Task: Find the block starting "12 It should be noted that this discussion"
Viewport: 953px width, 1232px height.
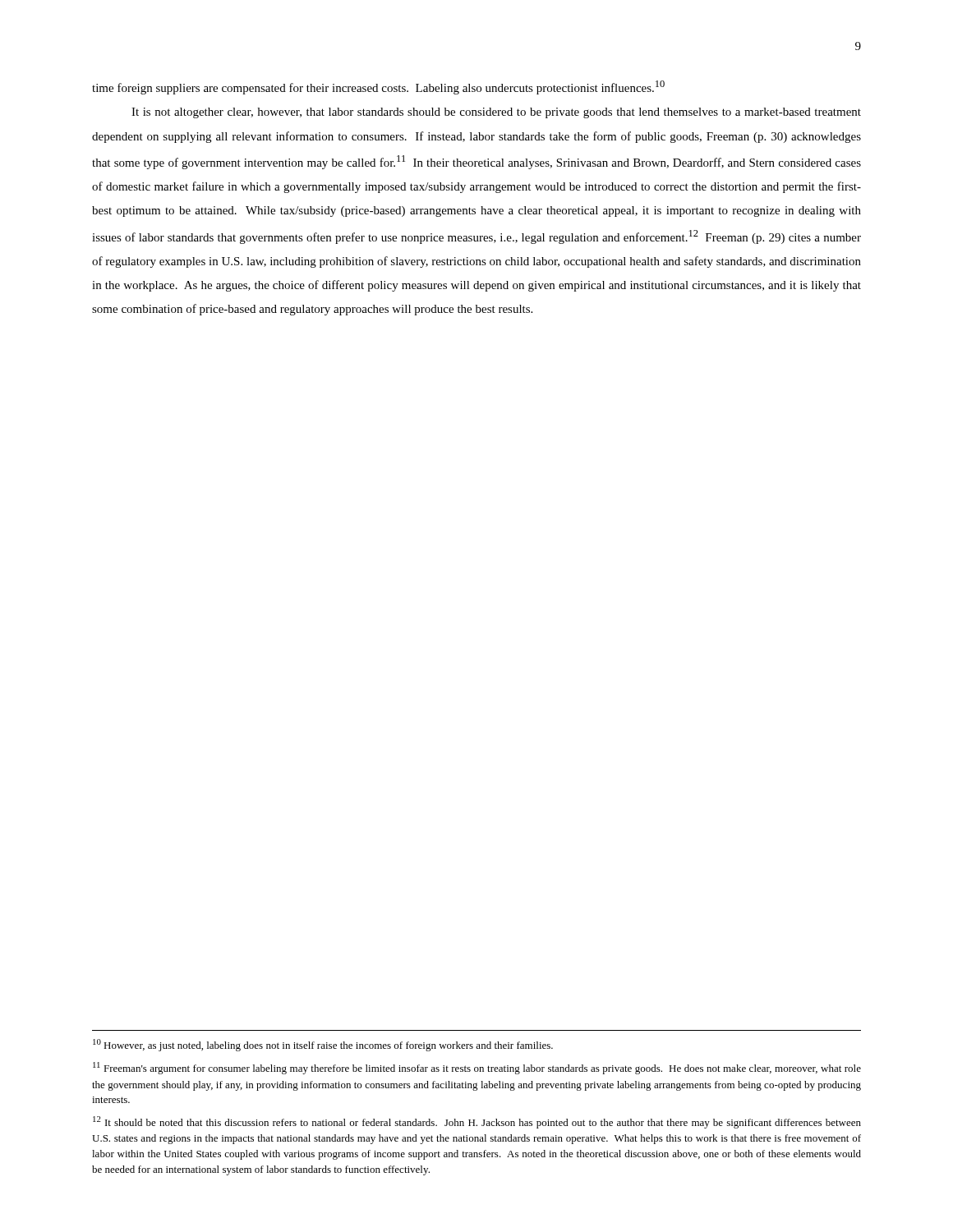Action: tap(476, 1145)
